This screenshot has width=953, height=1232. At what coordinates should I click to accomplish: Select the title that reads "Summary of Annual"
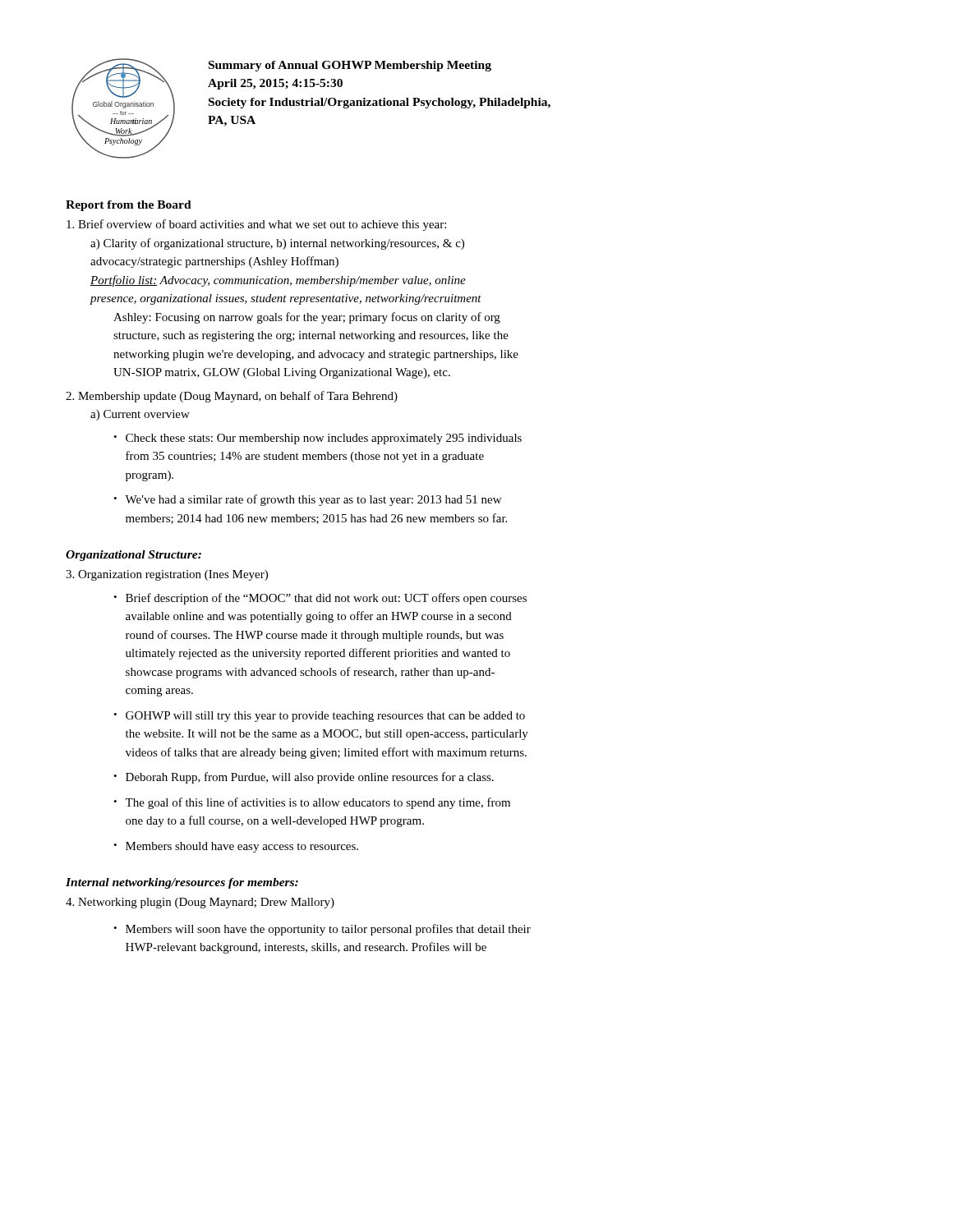[379, 93]
